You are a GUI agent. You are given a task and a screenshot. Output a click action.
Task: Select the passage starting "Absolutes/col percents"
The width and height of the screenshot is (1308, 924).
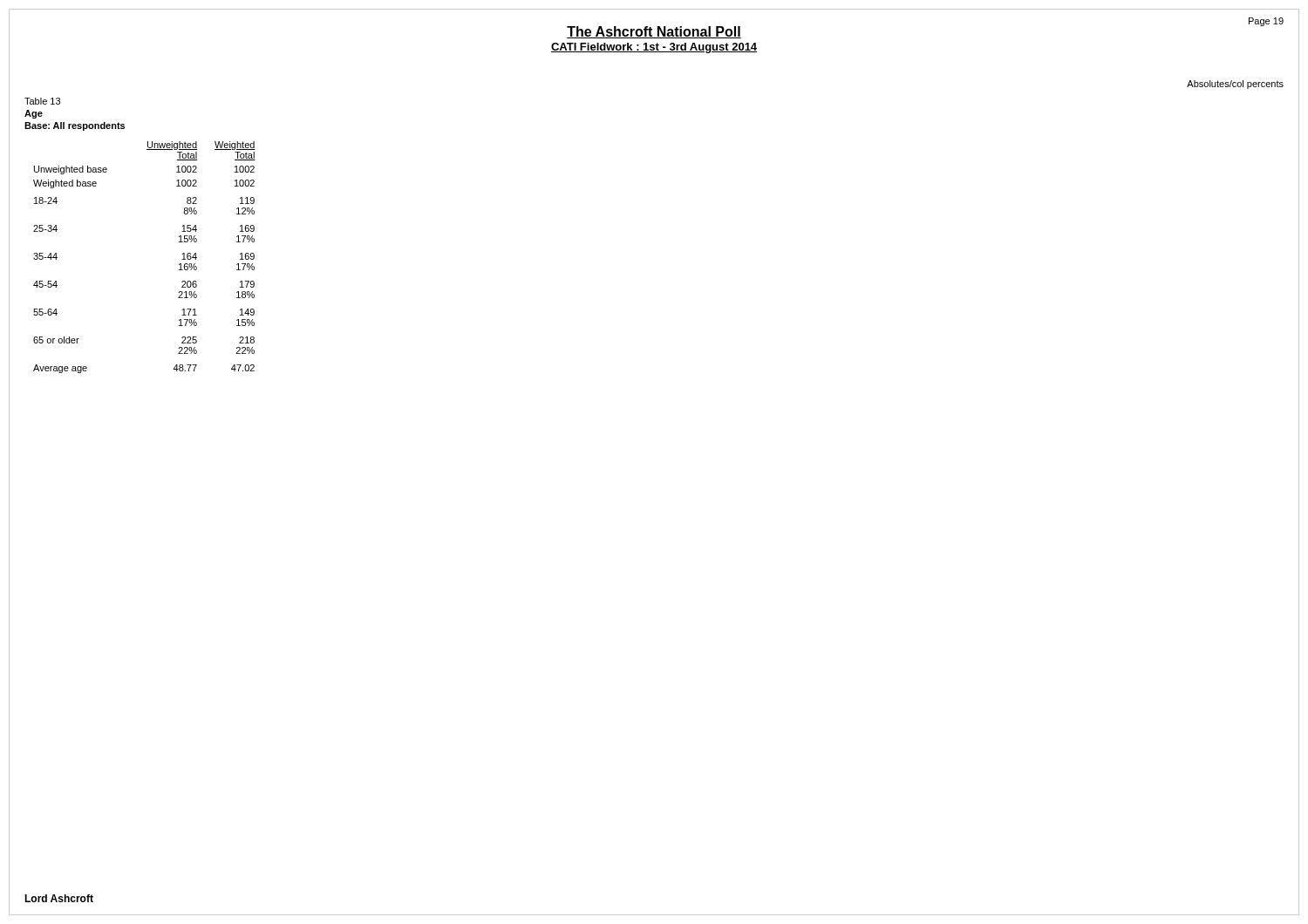tap(1235, 84)
